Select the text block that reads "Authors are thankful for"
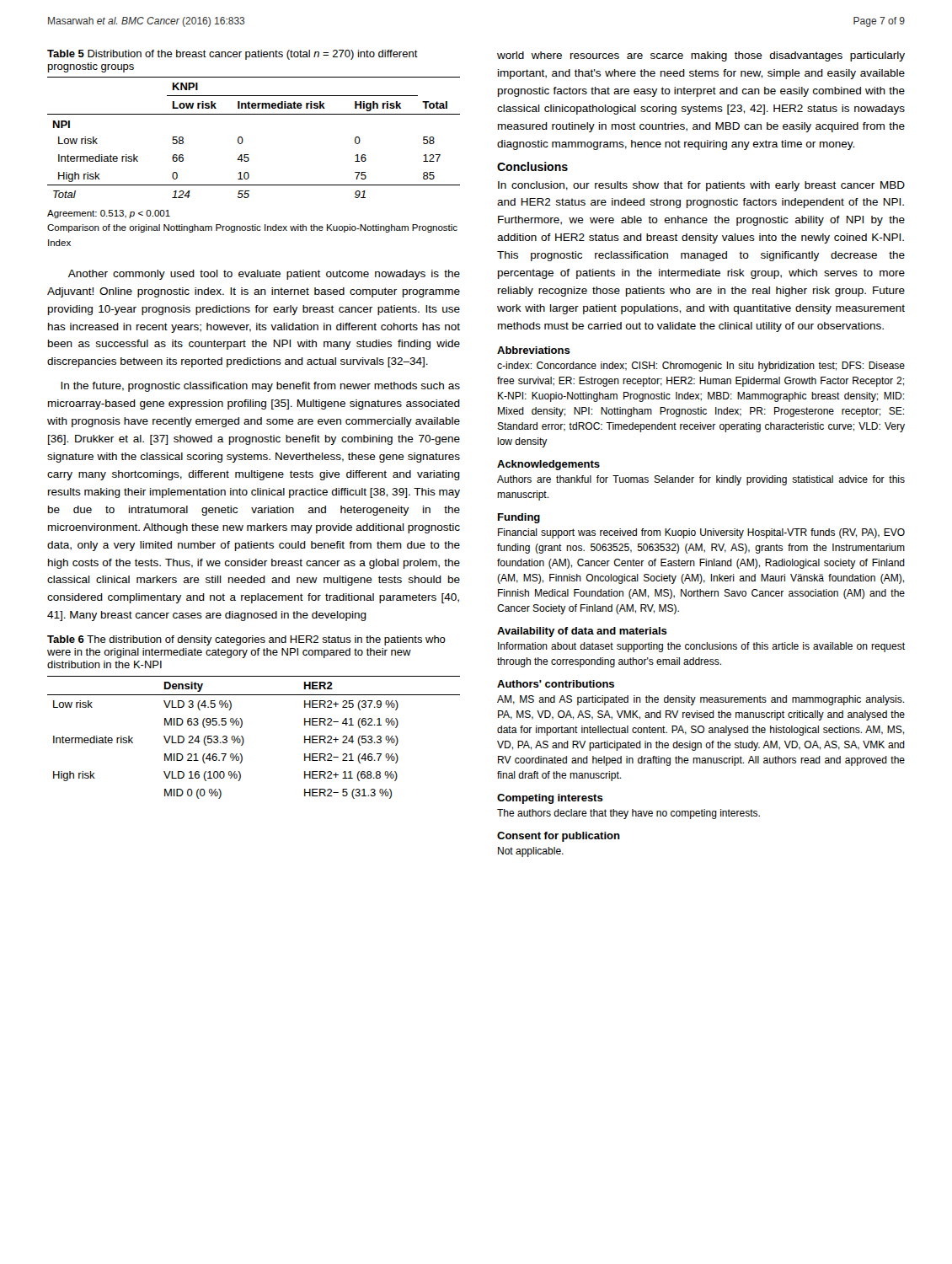This screenshot has width=952, height=1264. tap(701, 487)
